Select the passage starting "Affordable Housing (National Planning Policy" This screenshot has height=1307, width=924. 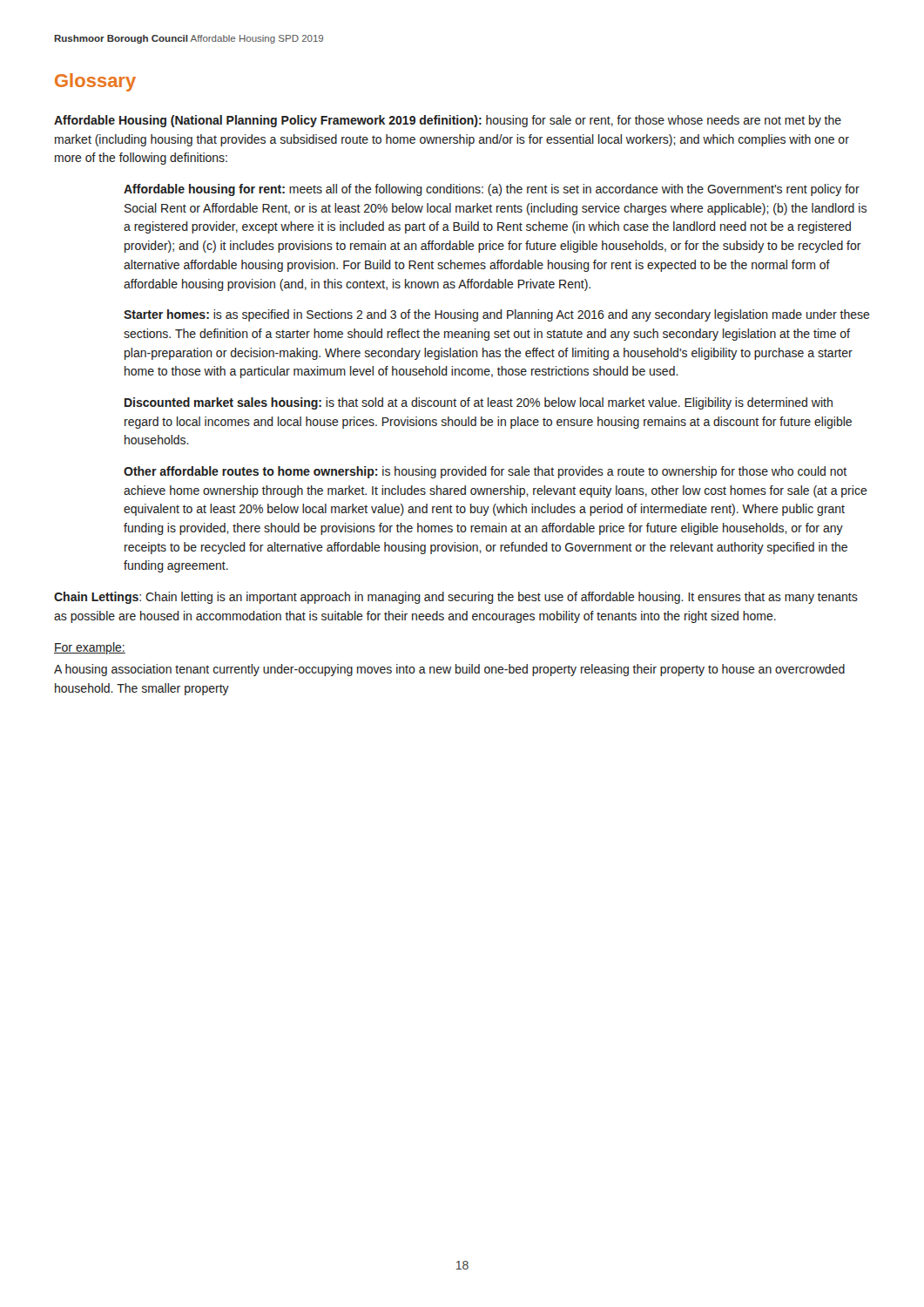point(451,139)
